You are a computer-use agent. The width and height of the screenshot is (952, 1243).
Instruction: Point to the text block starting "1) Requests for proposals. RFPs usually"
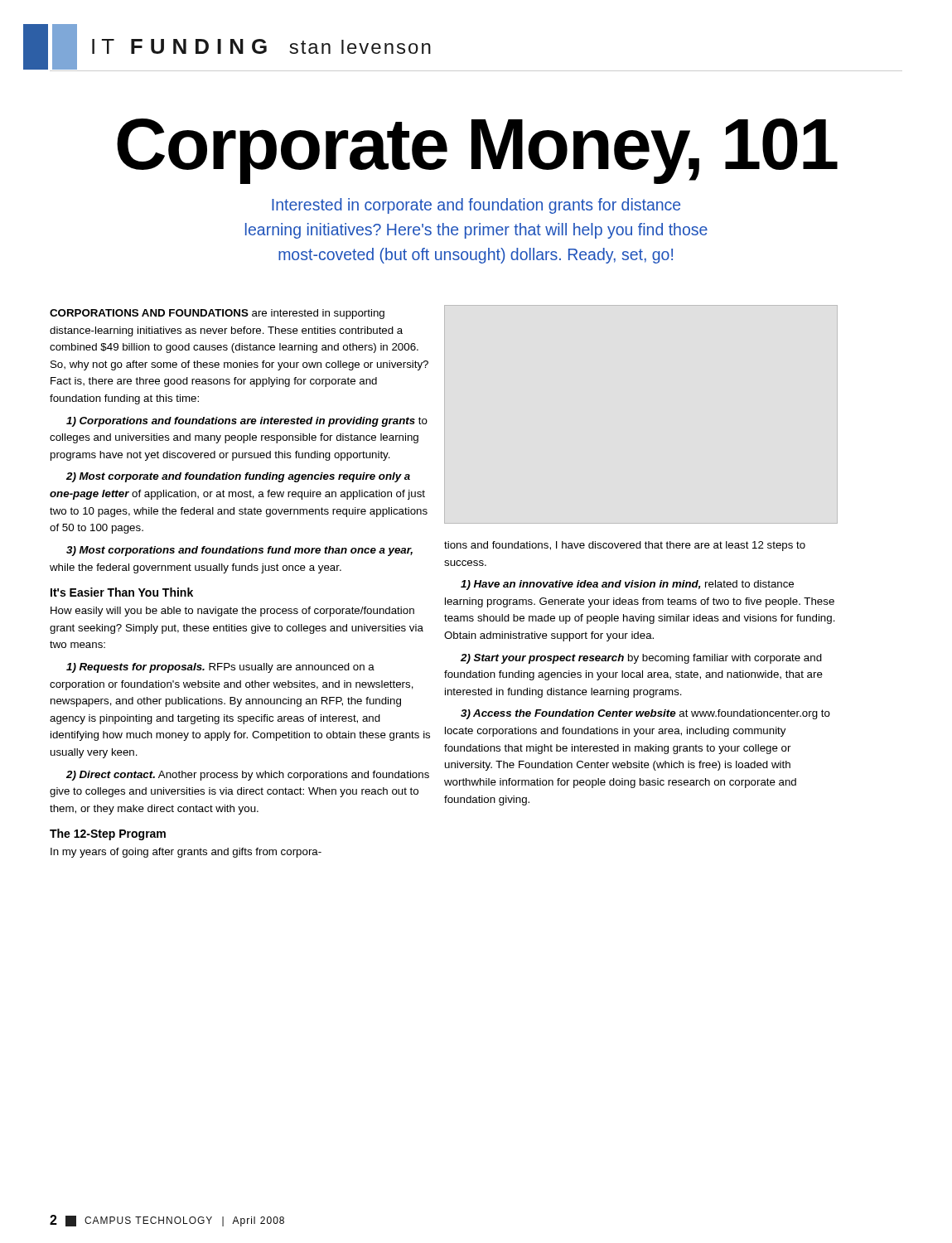click(240, 709)
